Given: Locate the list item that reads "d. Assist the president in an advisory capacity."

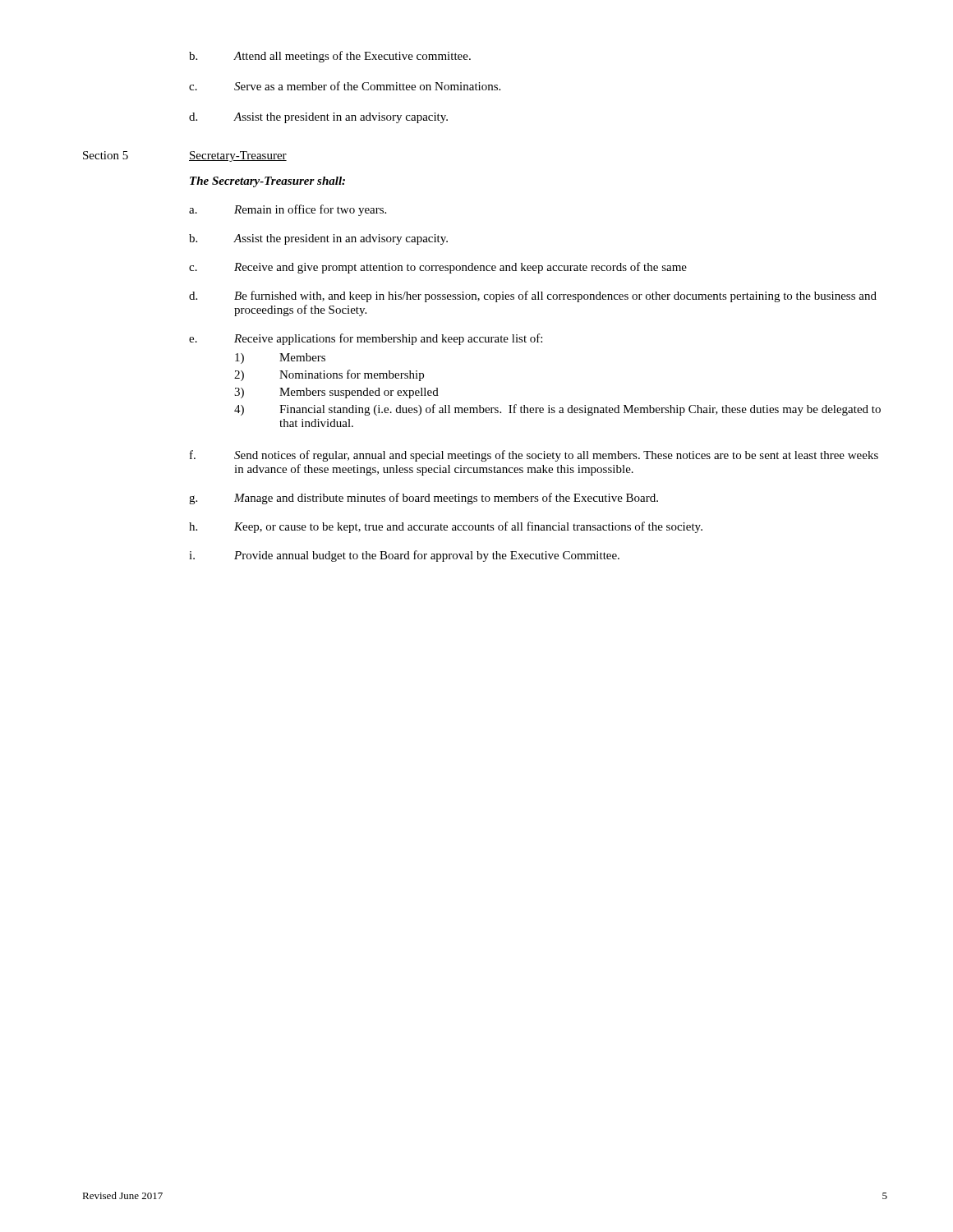Looking at the screenshot, I should (x=318, y=118).
